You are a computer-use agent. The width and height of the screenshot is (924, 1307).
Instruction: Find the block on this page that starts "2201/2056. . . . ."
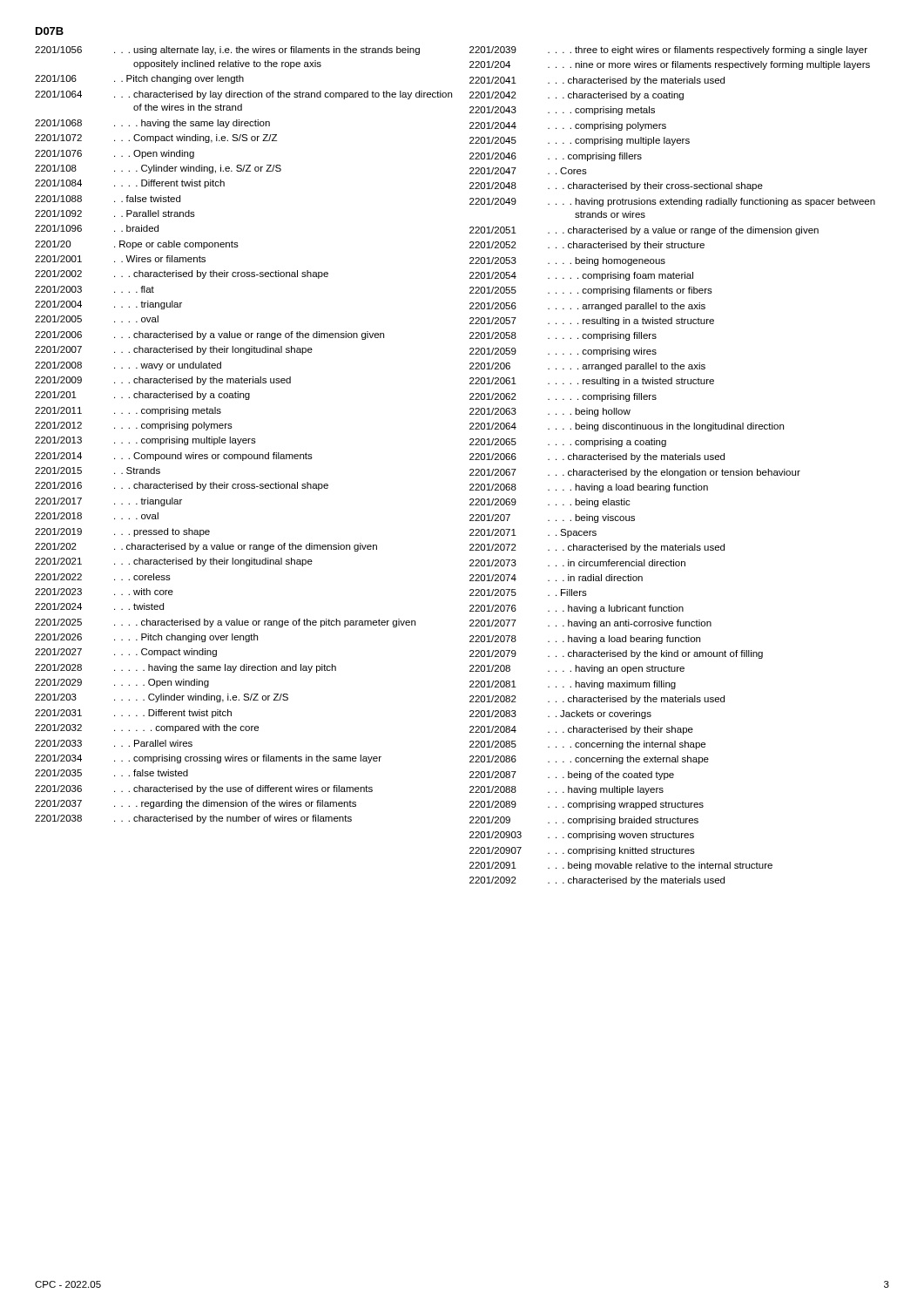point(679,306)
